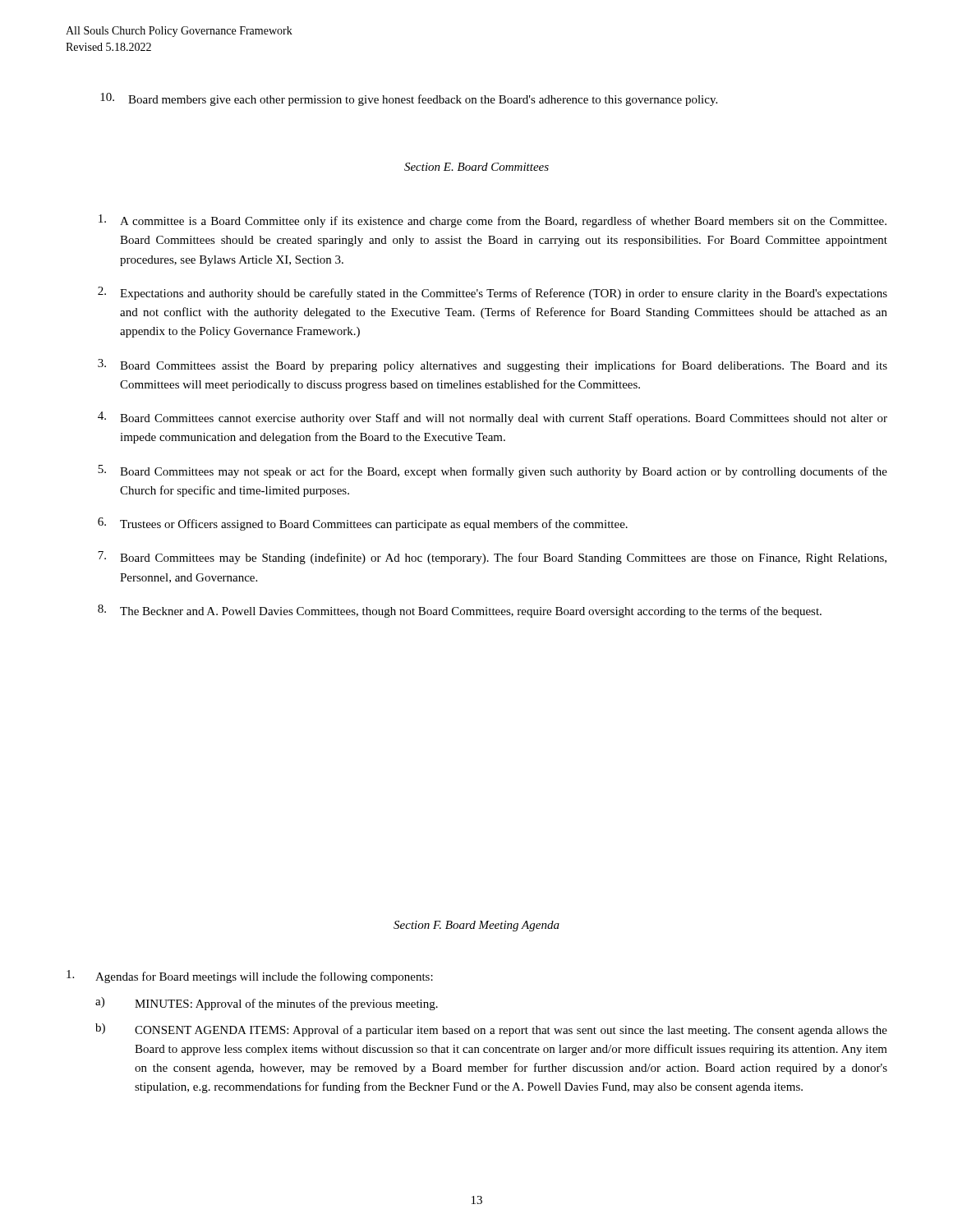Screen dimensions: 1232x953
Task: Find the list item with the text "b) CONSENT AGENDA ITEMS: Approval of a"
Action: point(491,1059)
